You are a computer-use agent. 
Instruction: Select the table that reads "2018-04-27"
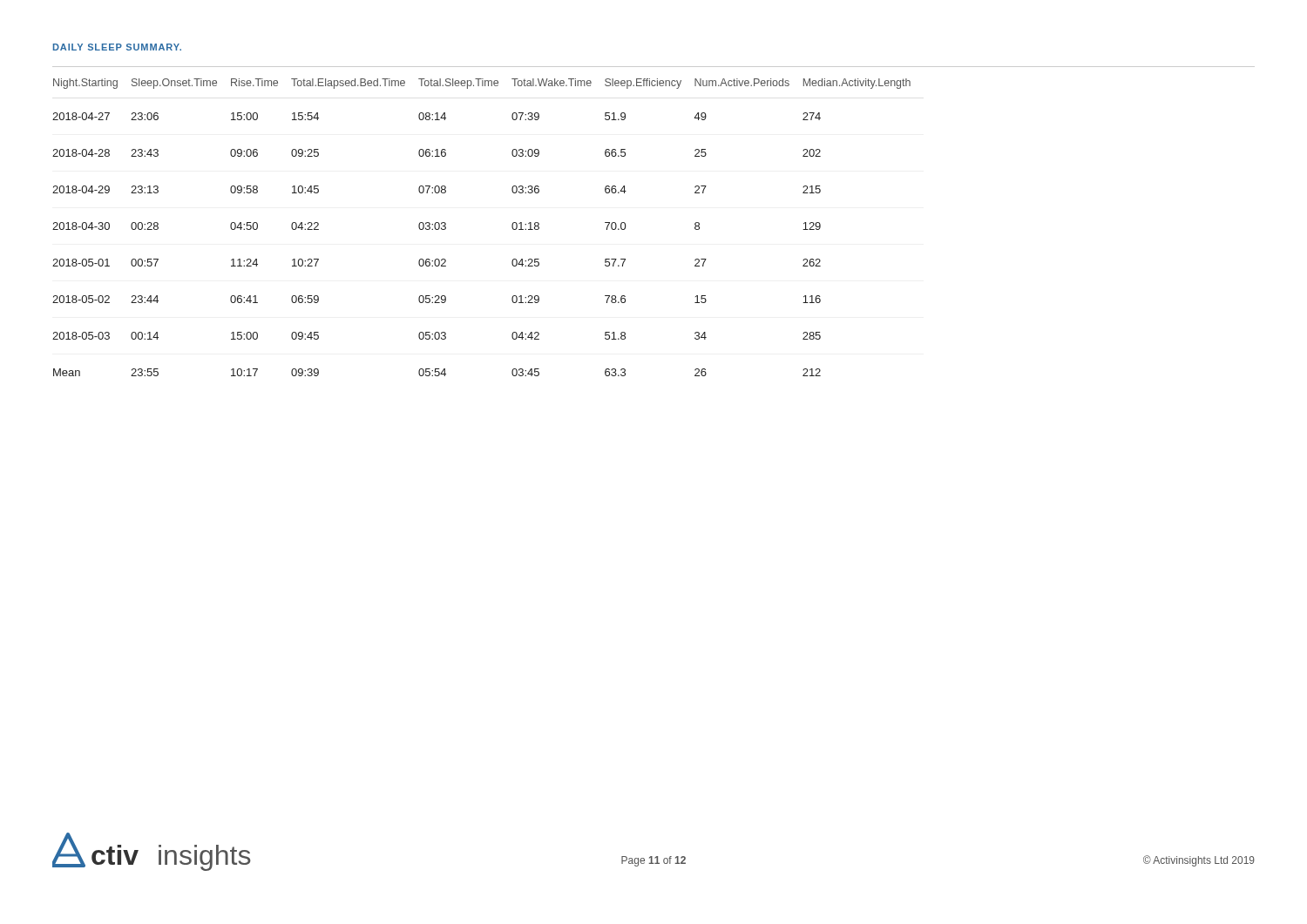click(488, 229)
